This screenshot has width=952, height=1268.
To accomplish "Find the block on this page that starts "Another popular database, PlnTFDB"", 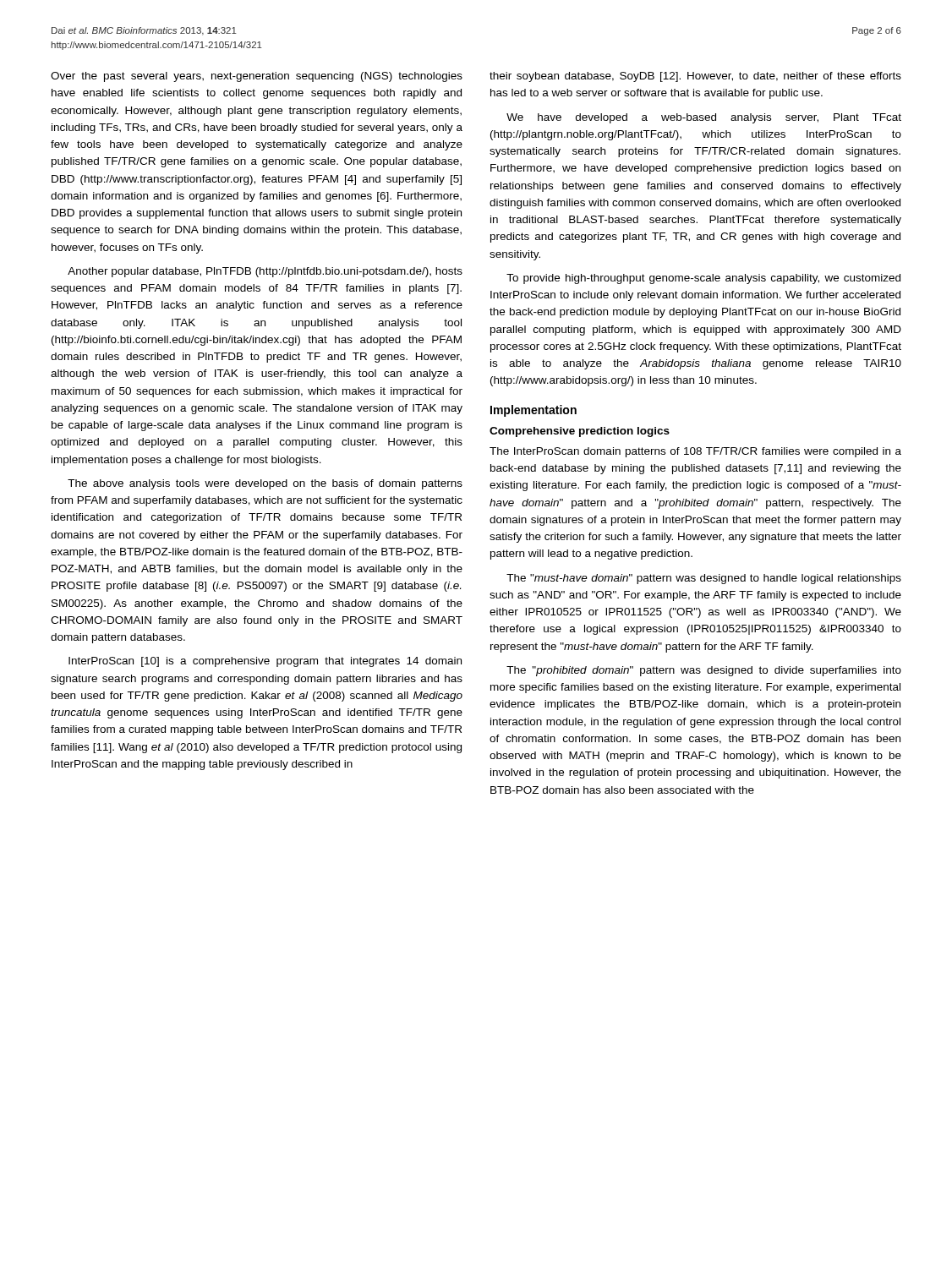I will [x=257, y=365].
